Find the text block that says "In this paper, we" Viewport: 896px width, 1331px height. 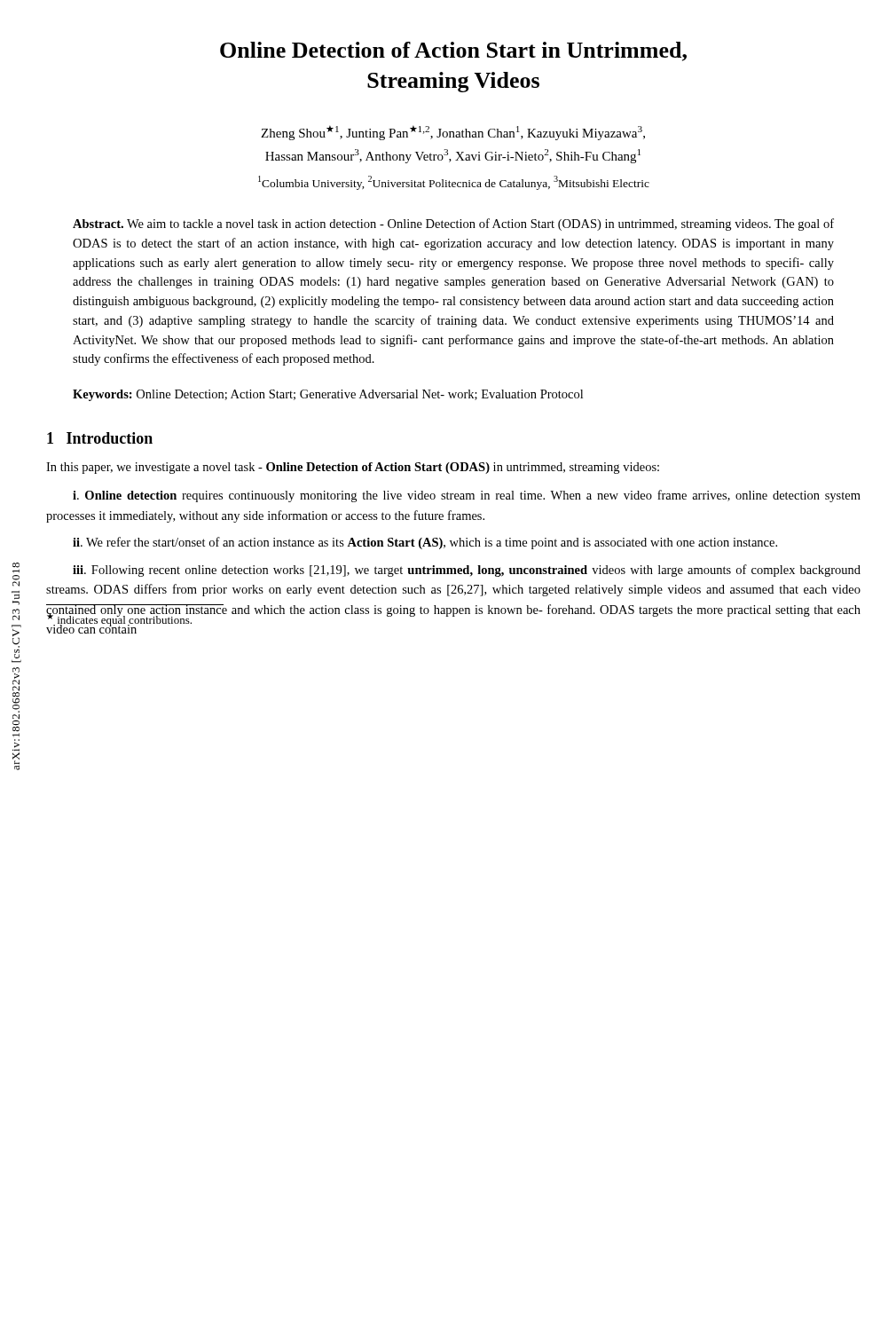[453, 467]
